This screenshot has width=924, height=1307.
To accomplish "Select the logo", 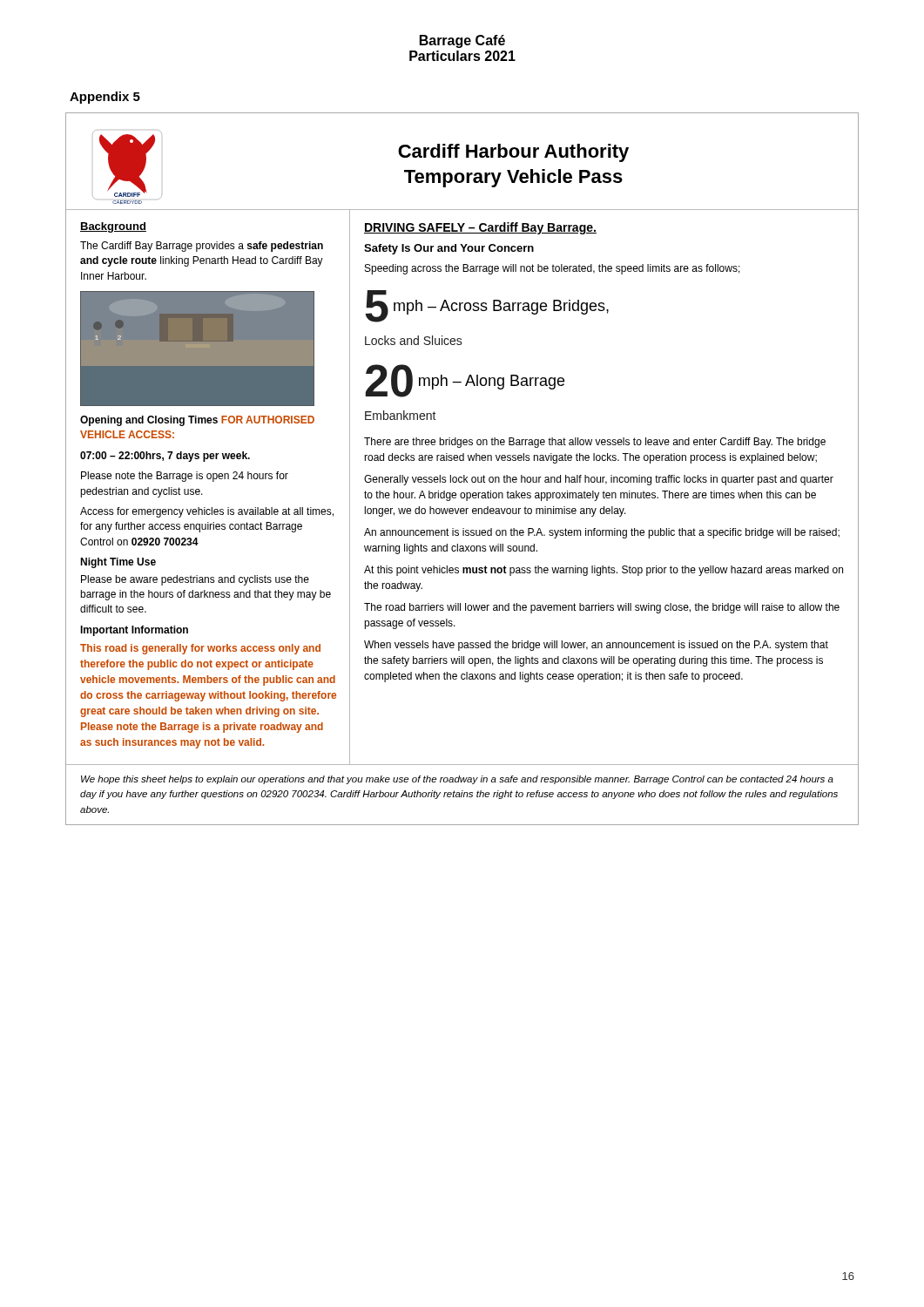I will (127, 165).
